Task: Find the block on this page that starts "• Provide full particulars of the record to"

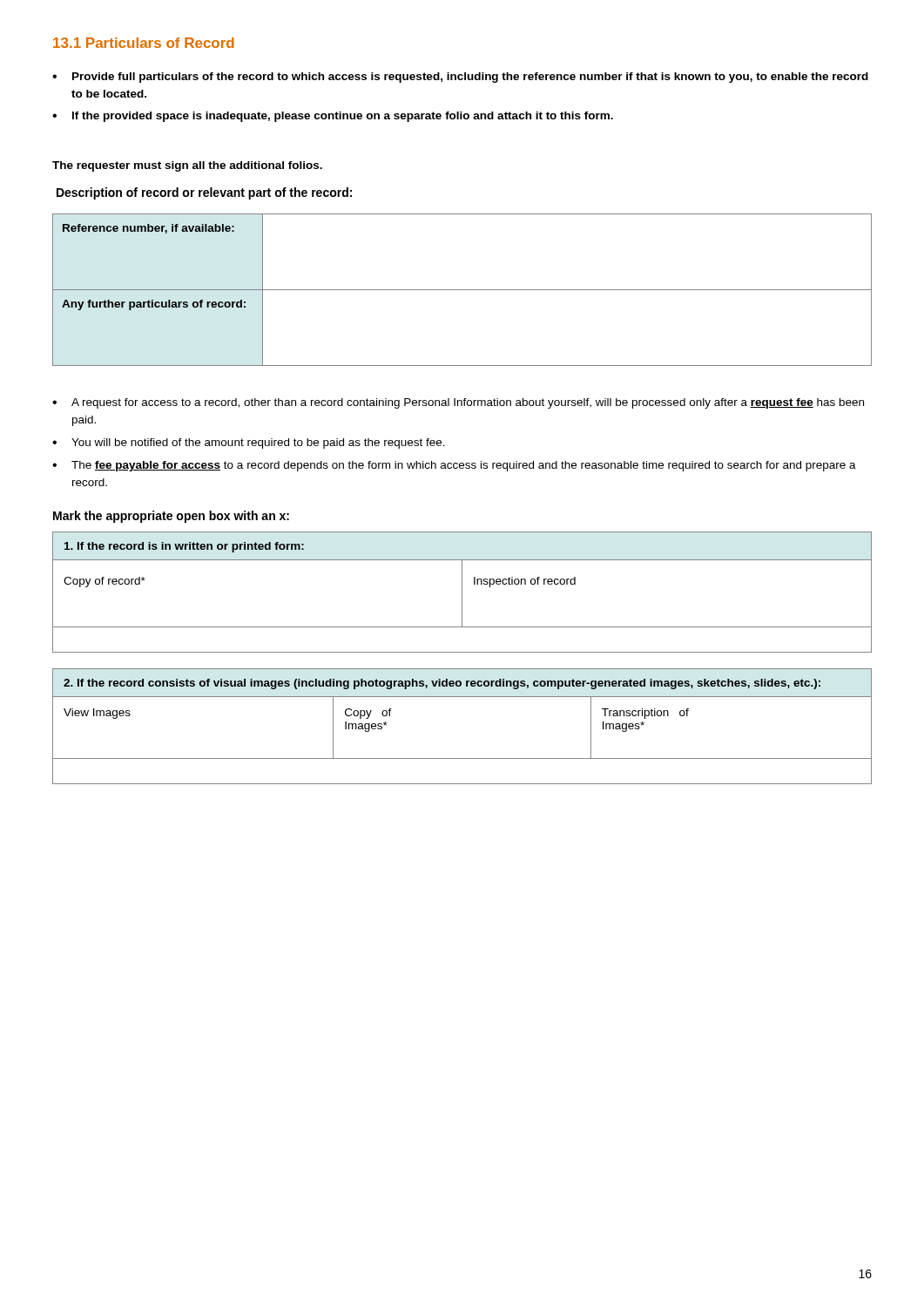Action: tap(462, 85)
